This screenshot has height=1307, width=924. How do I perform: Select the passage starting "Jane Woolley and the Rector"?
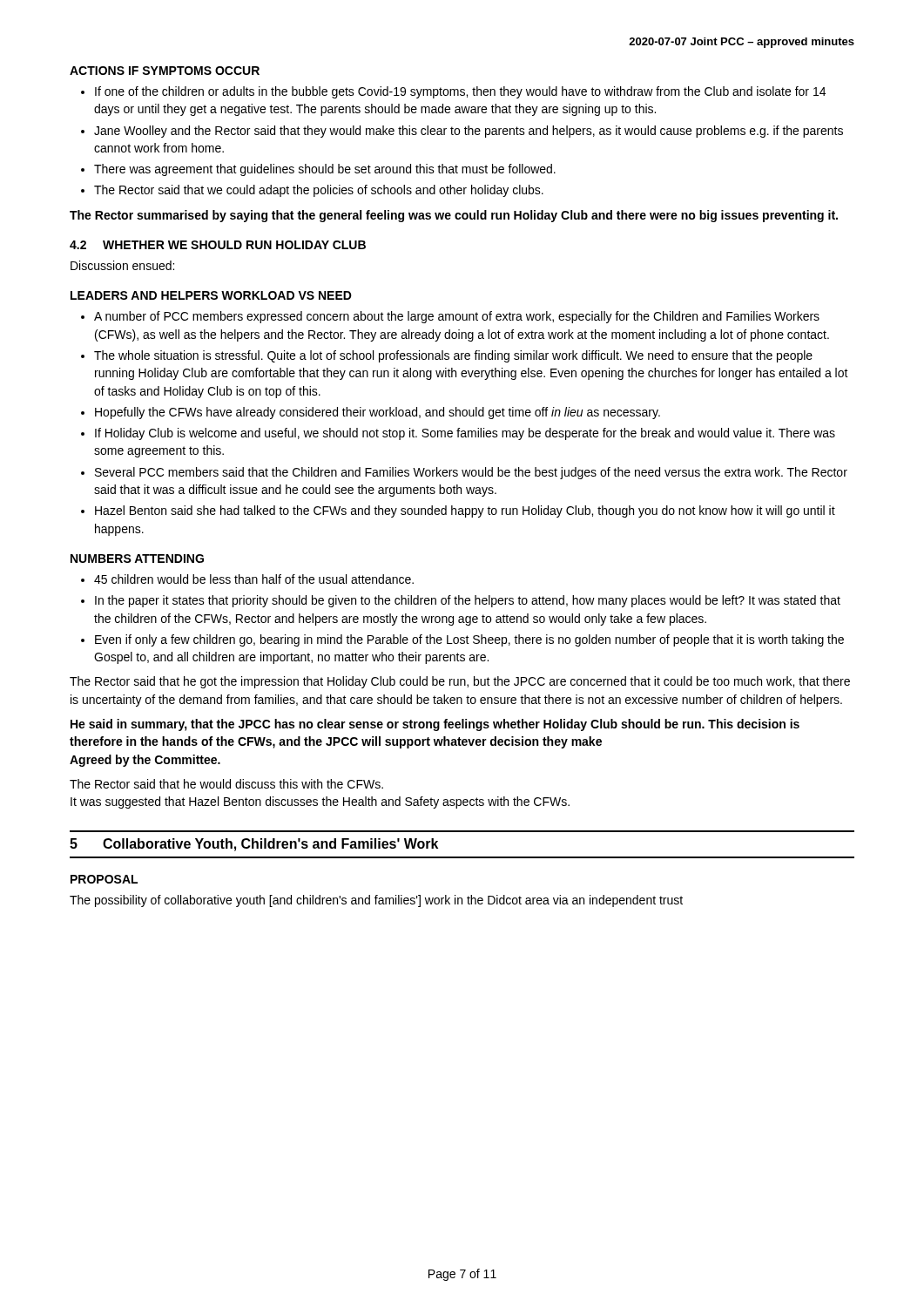pyautogui.click(x=469, y=139)
